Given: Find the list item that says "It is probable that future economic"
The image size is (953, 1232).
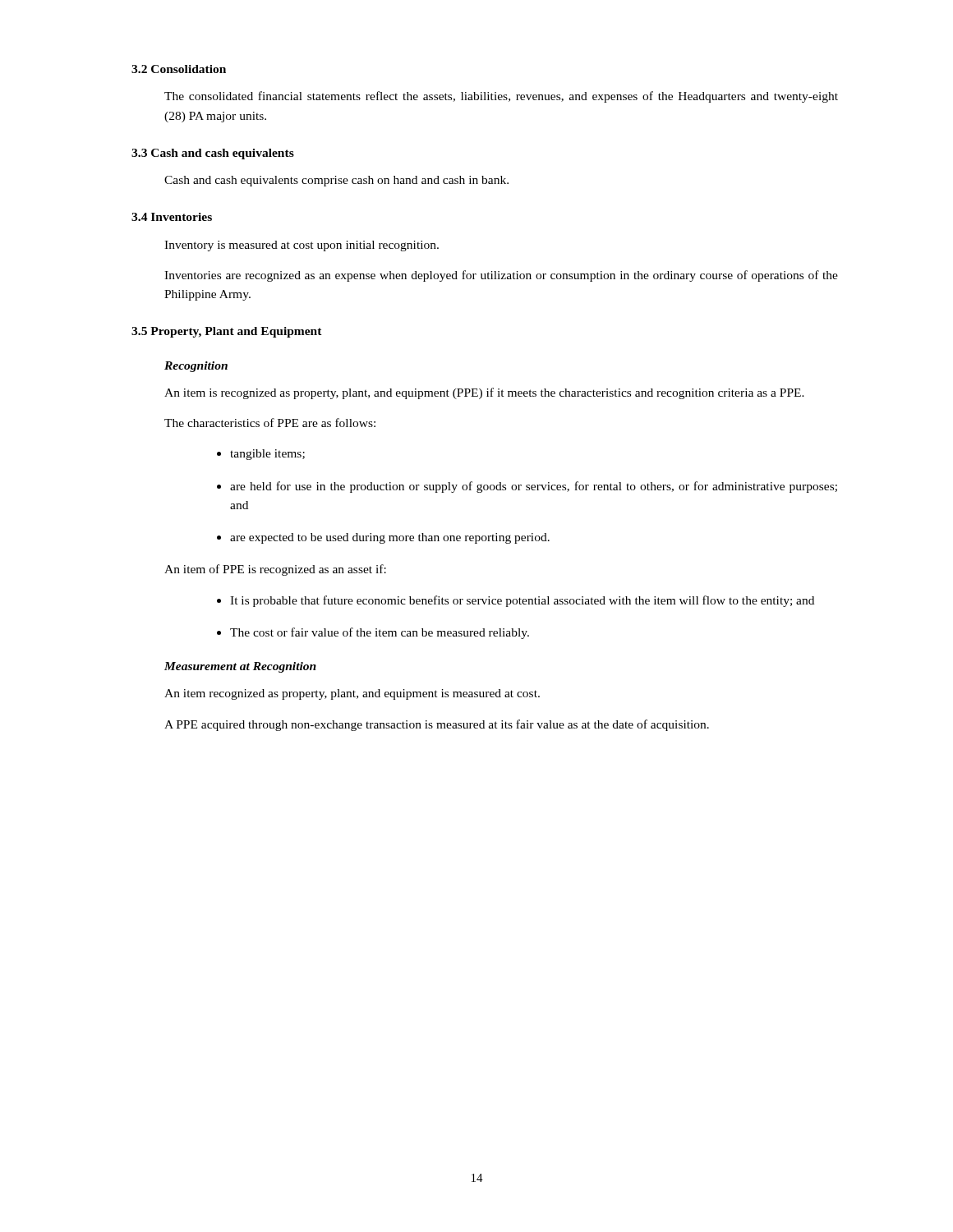Looking at the screenshot, I should (522, 600).
